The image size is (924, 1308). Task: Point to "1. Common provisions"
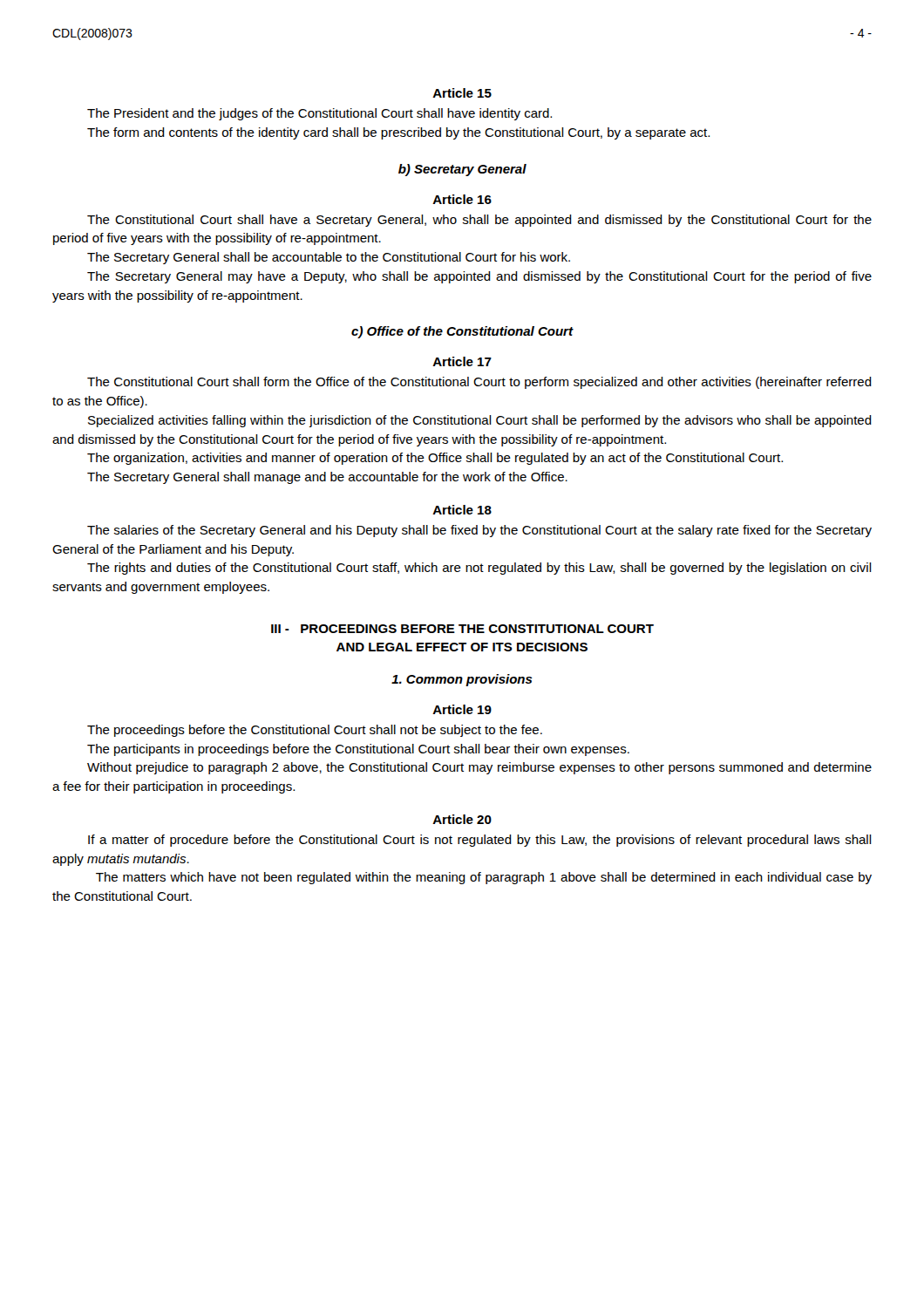click(462, 679)
